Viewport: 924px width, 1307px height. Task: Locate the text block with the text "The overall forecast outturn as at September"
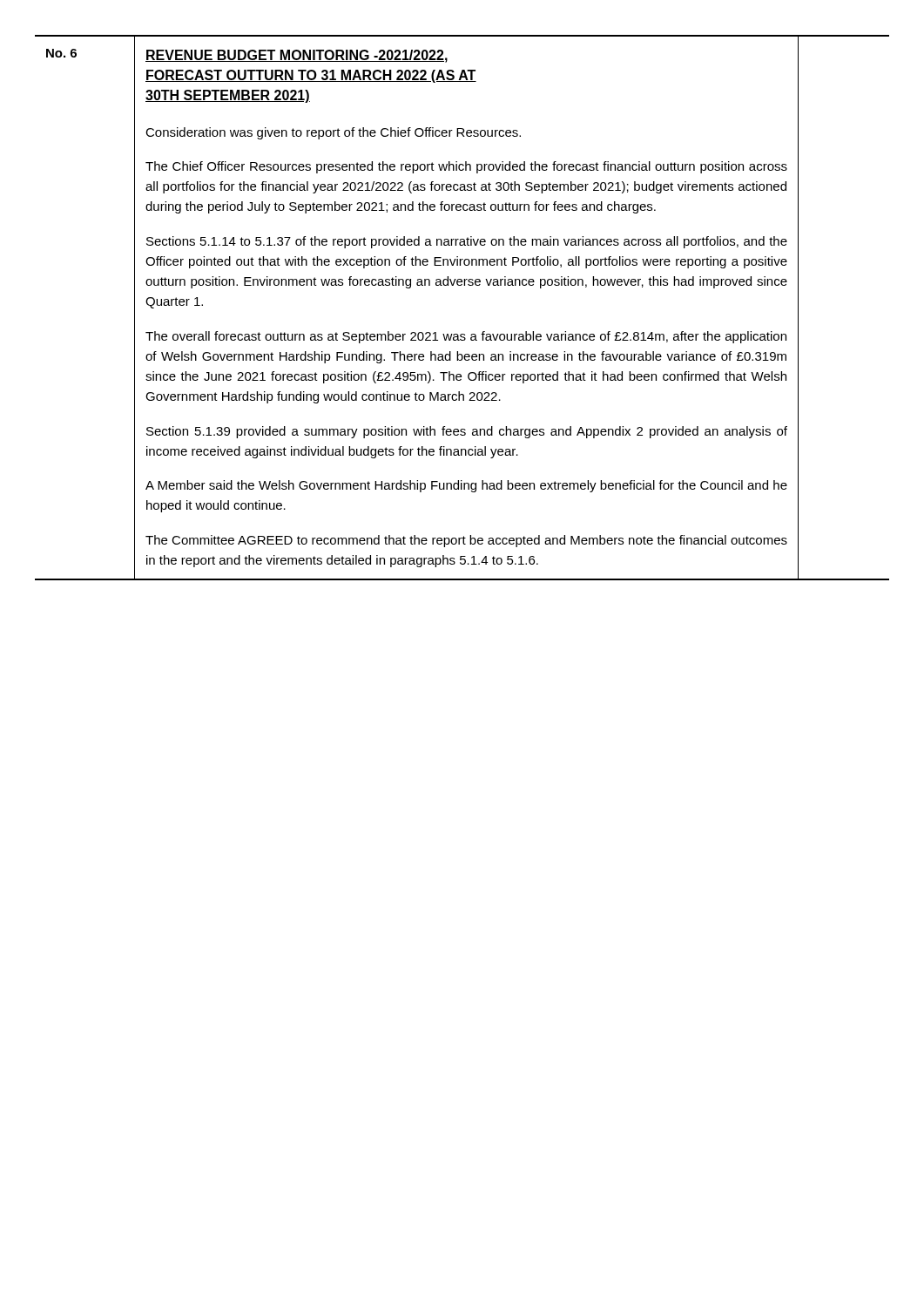click(466, 366)
